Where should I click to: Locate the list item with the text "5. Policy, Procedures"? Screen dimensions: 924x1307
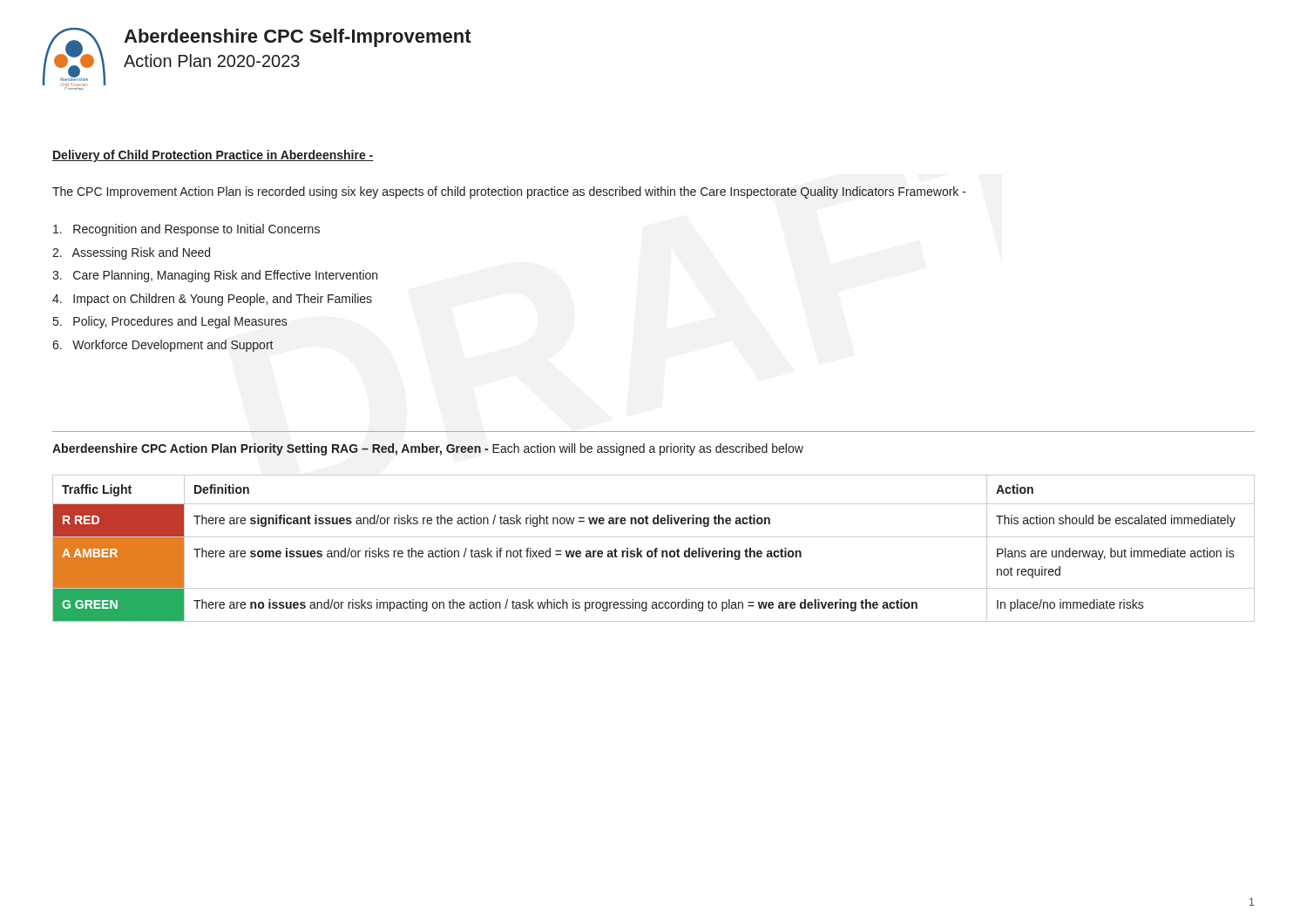(x=170, y=322)
